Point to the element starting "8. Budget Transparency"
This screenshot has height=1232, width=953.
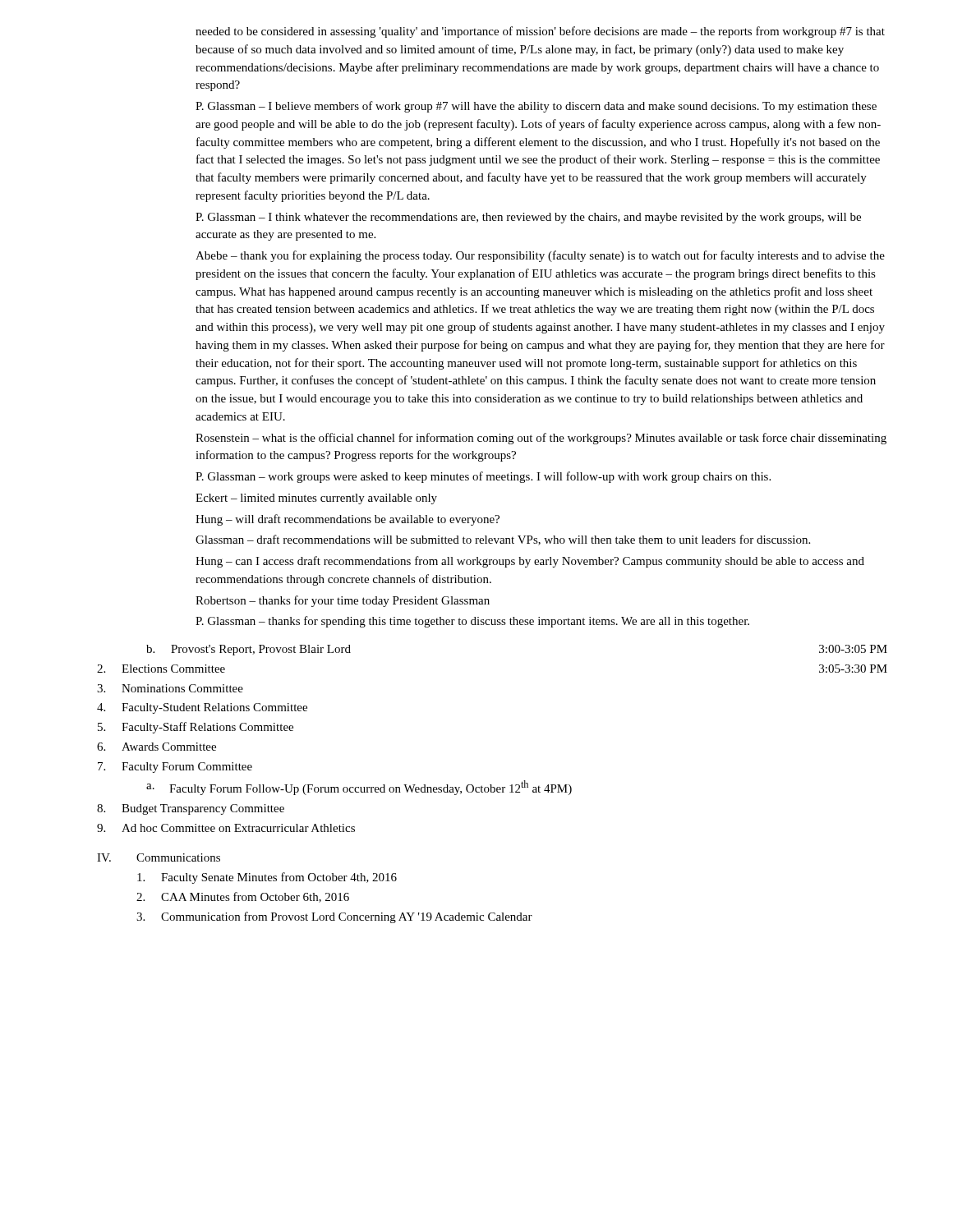point(191,809)
